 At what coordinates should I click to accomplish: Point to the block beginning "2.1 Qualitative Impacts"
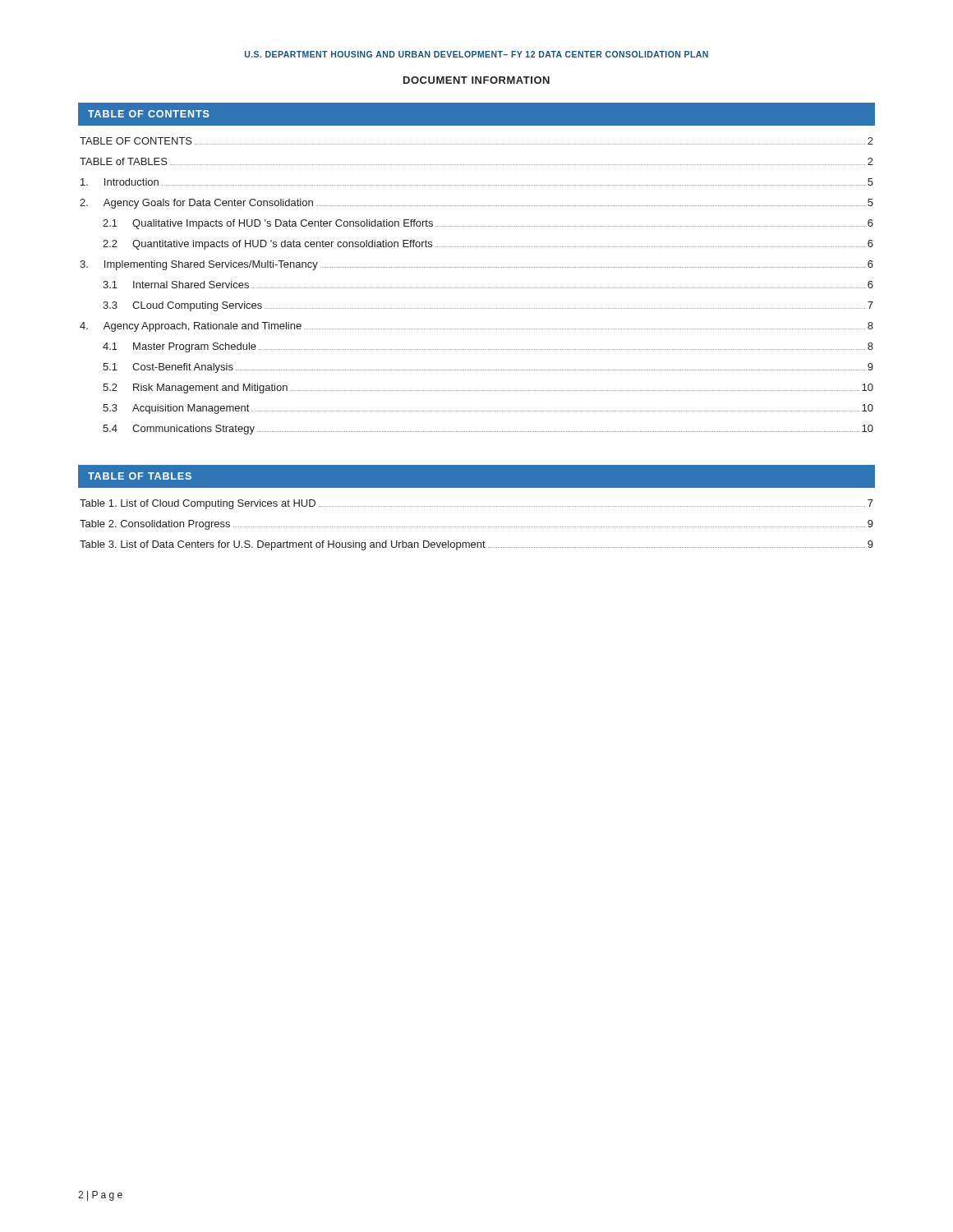pyautogui.click(x=488, y=223)
